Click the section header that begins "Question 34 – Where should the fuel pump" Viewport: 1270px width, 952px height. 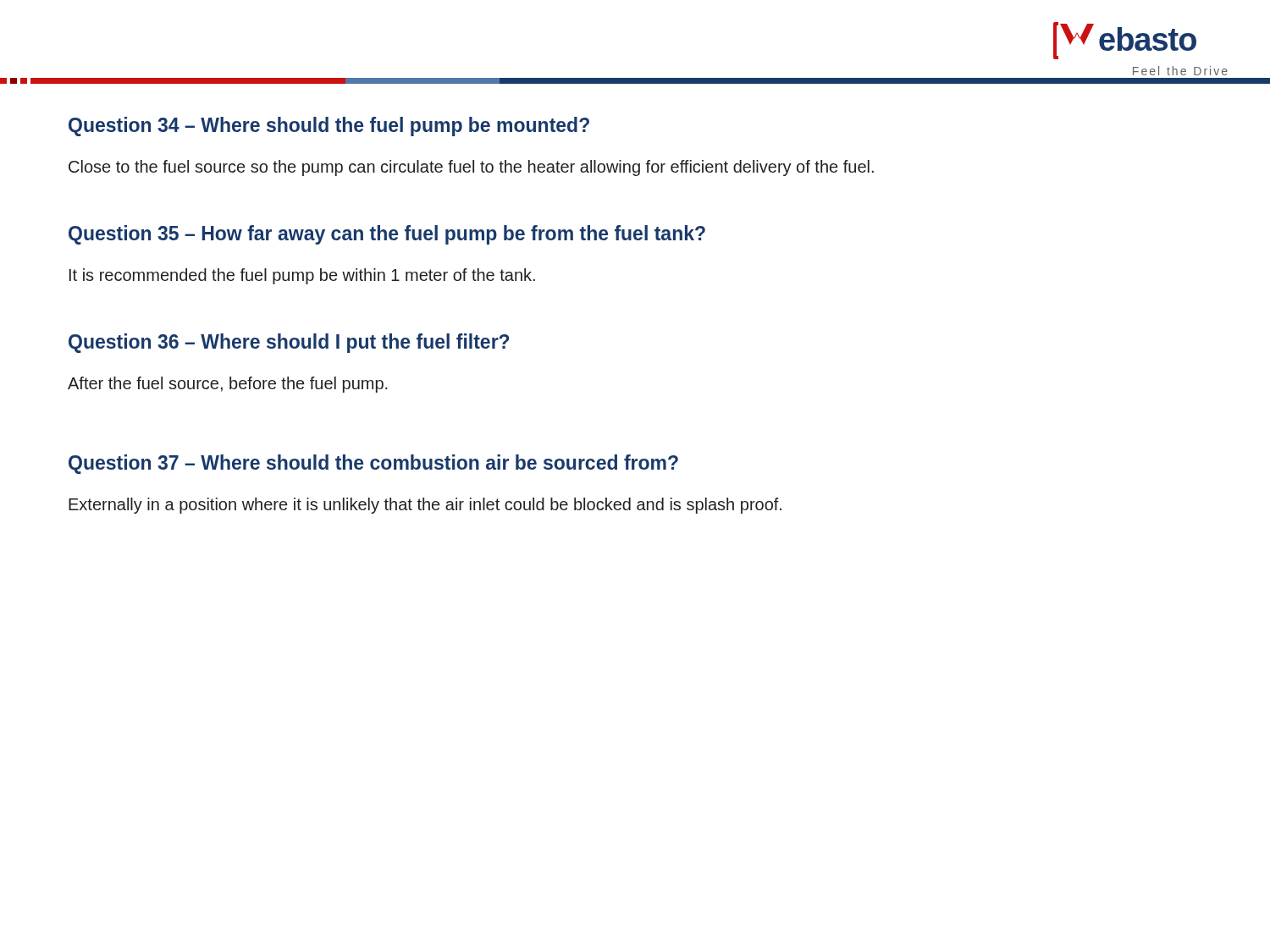click(329, 125)
